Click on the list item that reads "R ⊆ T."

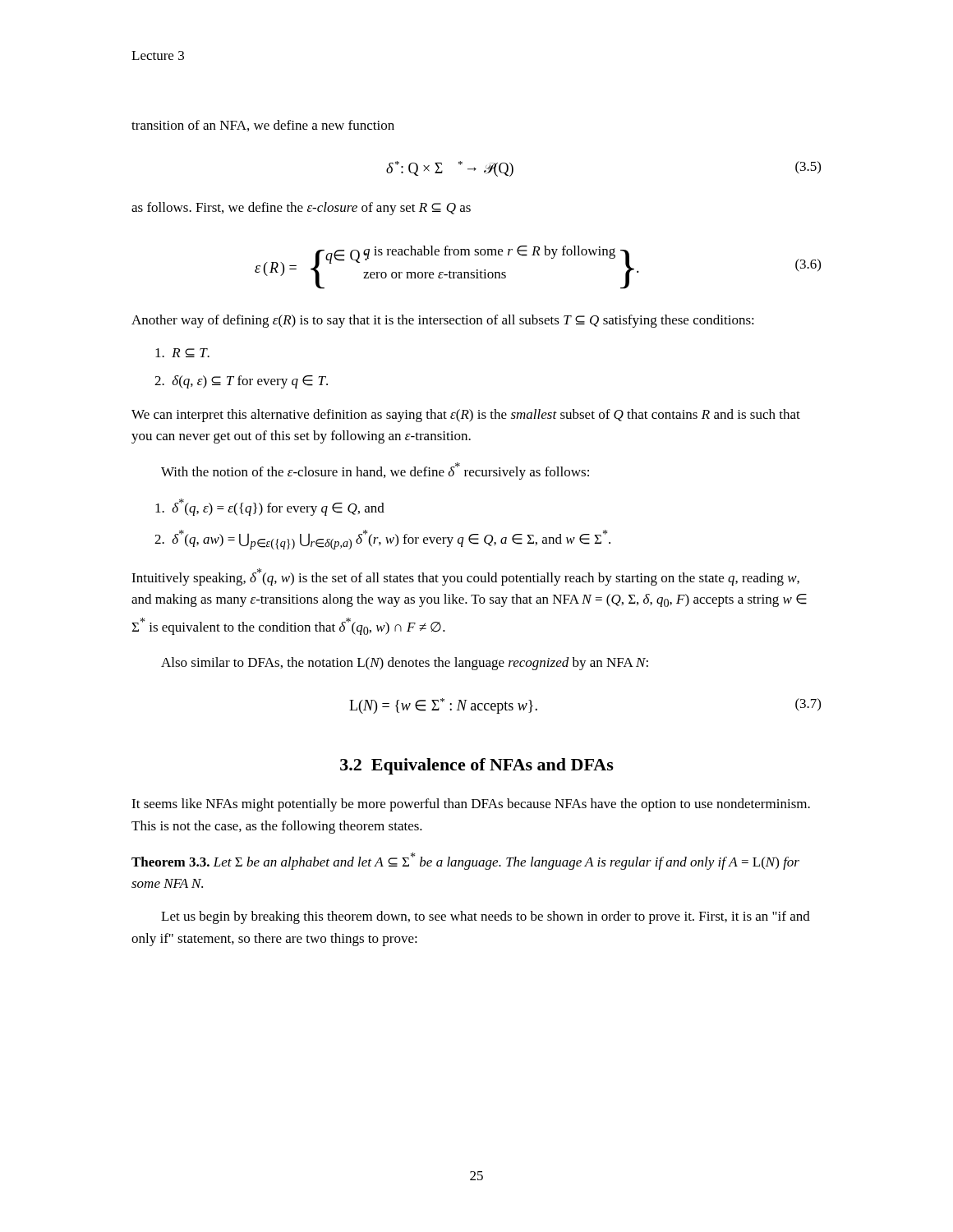tap(182, 353)
